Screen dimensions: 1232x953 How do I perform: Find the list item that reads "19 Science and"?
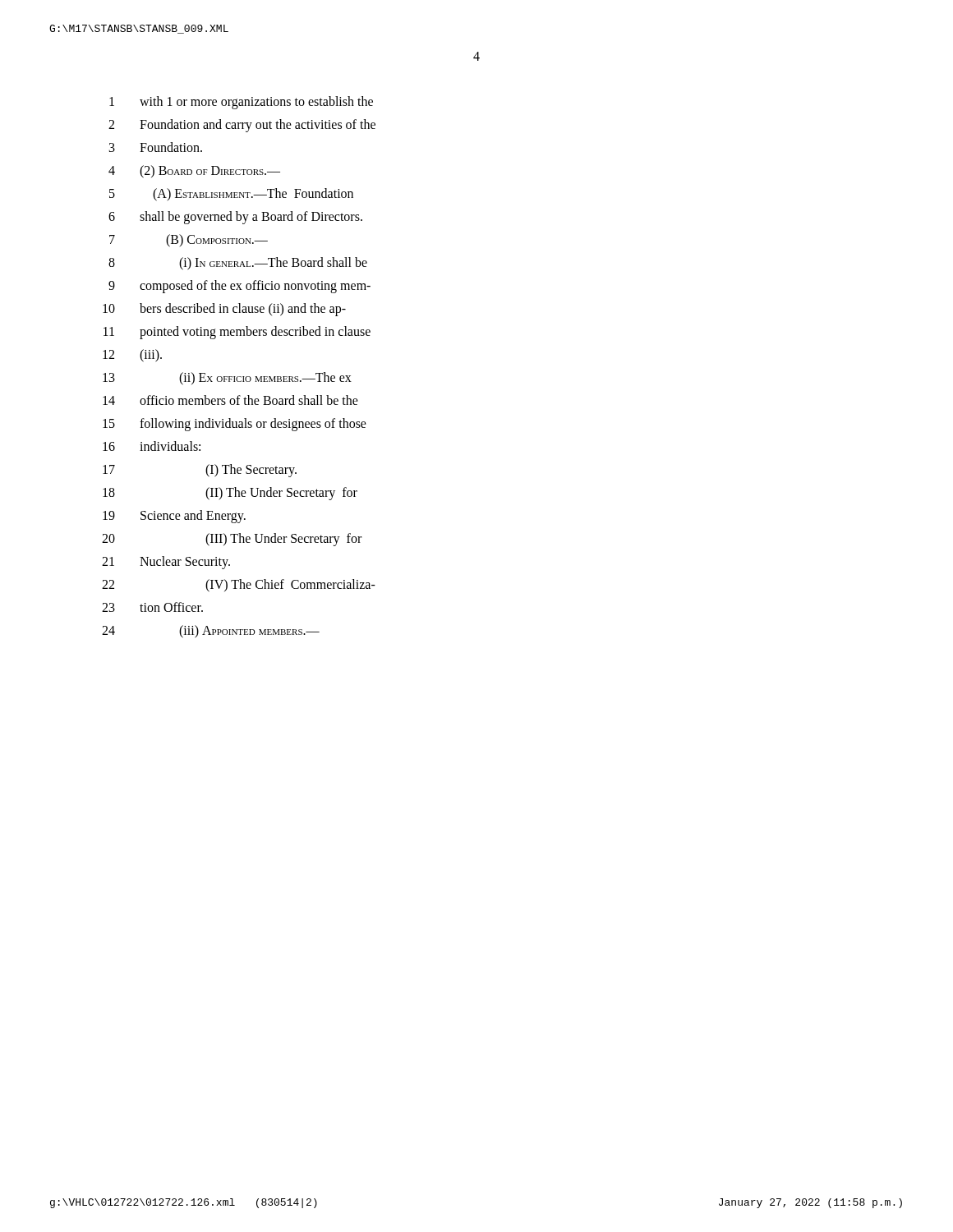point(174,517)
